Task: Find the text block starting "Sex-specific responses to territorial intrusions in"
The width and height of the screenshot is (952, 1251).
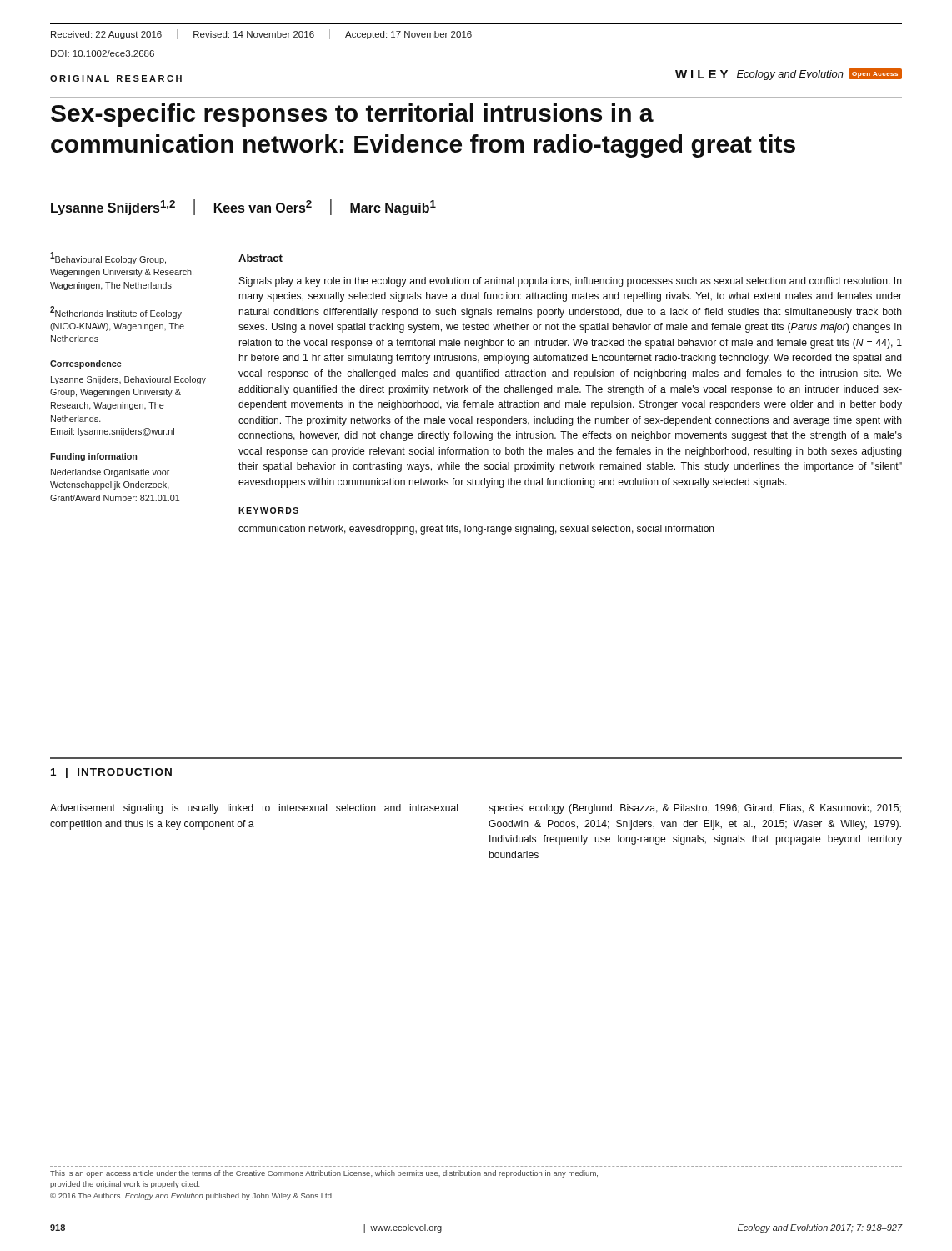Action: click(x=423, y=128)
